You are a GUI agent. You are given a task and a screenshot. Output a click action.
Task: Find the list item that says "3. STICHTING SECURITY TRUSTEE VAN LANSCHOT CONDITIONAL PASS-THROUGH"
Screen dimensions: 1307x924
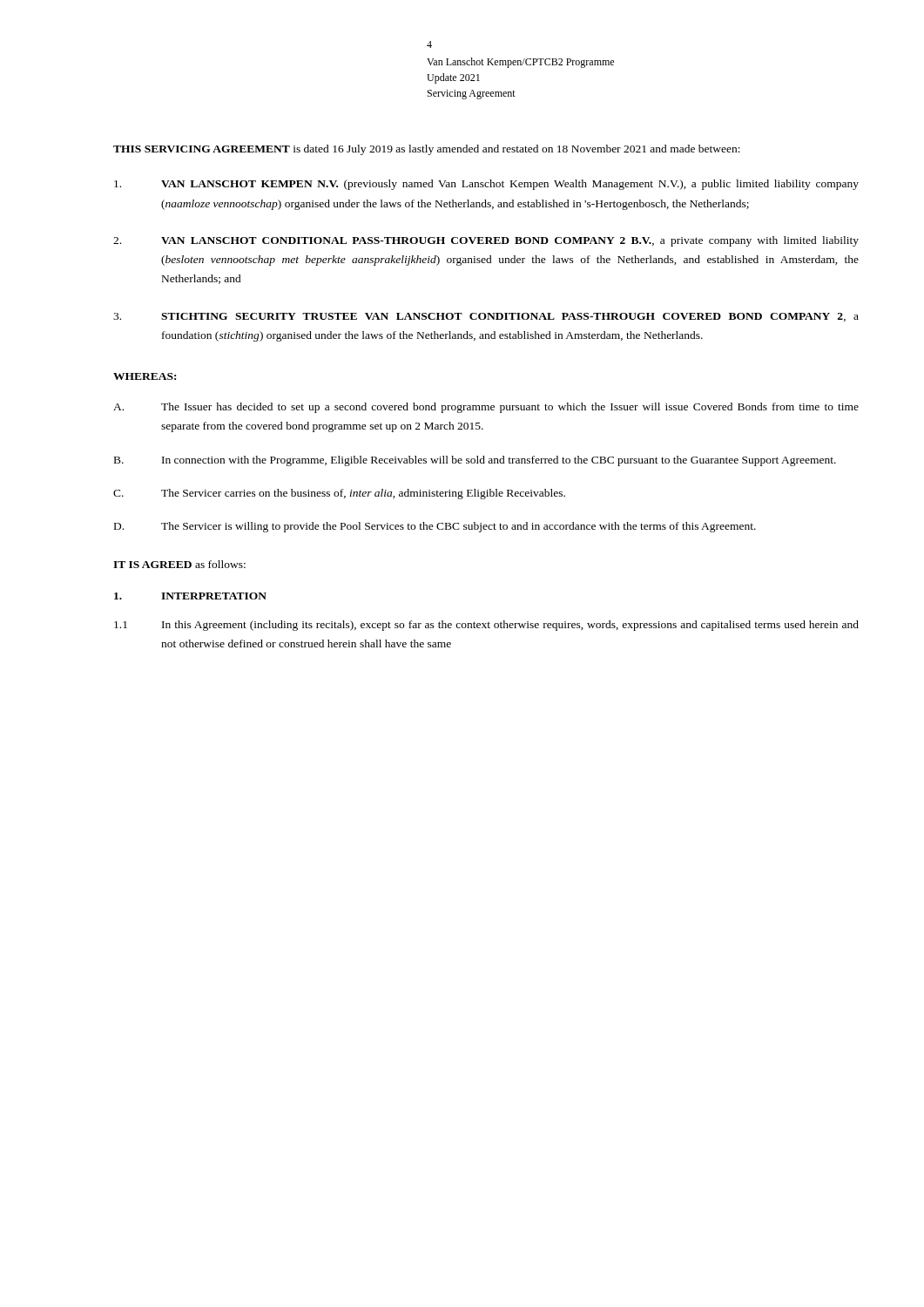click(486, 326)
